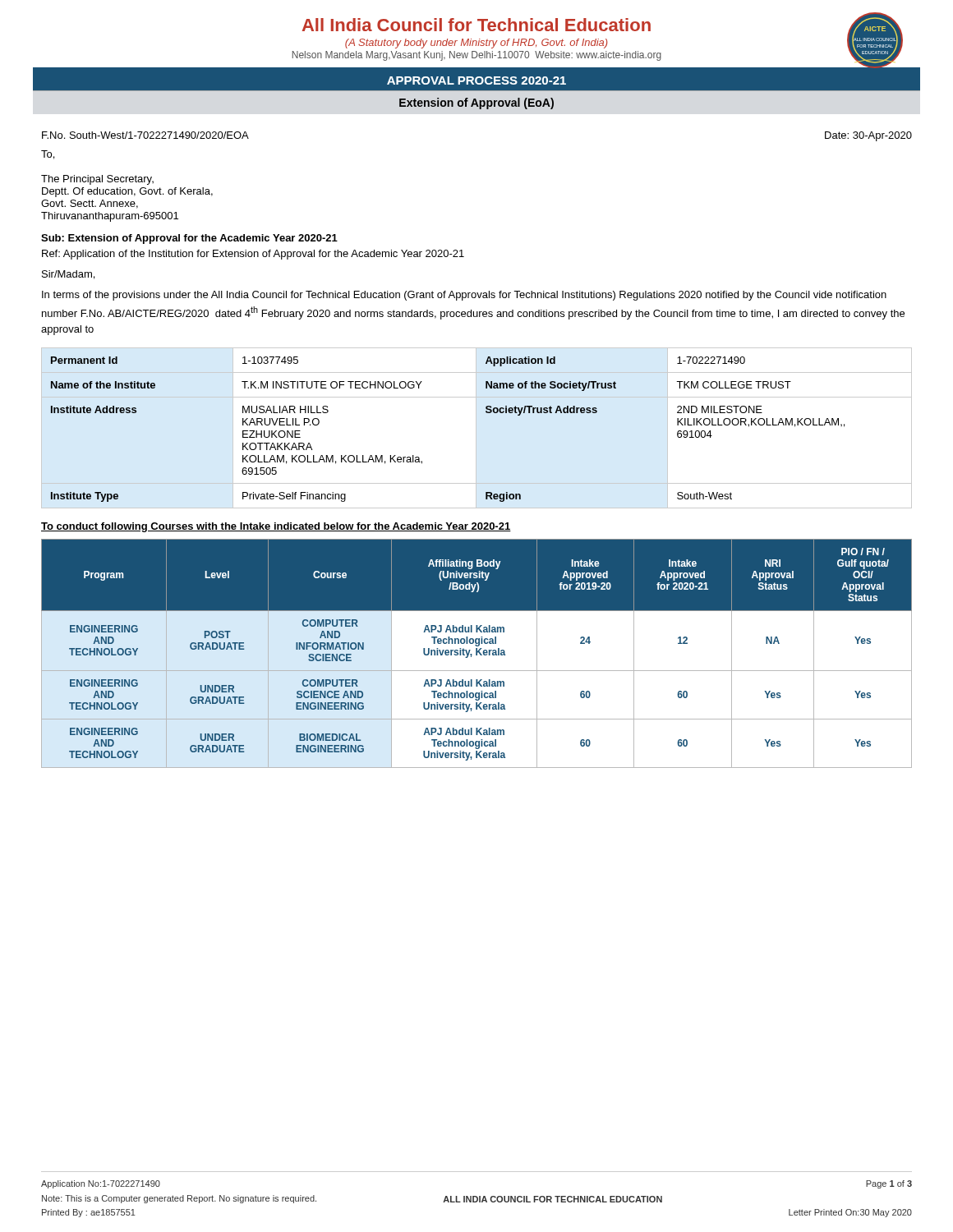This screenshot has width=953, height=1232.
Task: Find the block on this page that starts "Ref: Application of"
Action: (253, 253)
